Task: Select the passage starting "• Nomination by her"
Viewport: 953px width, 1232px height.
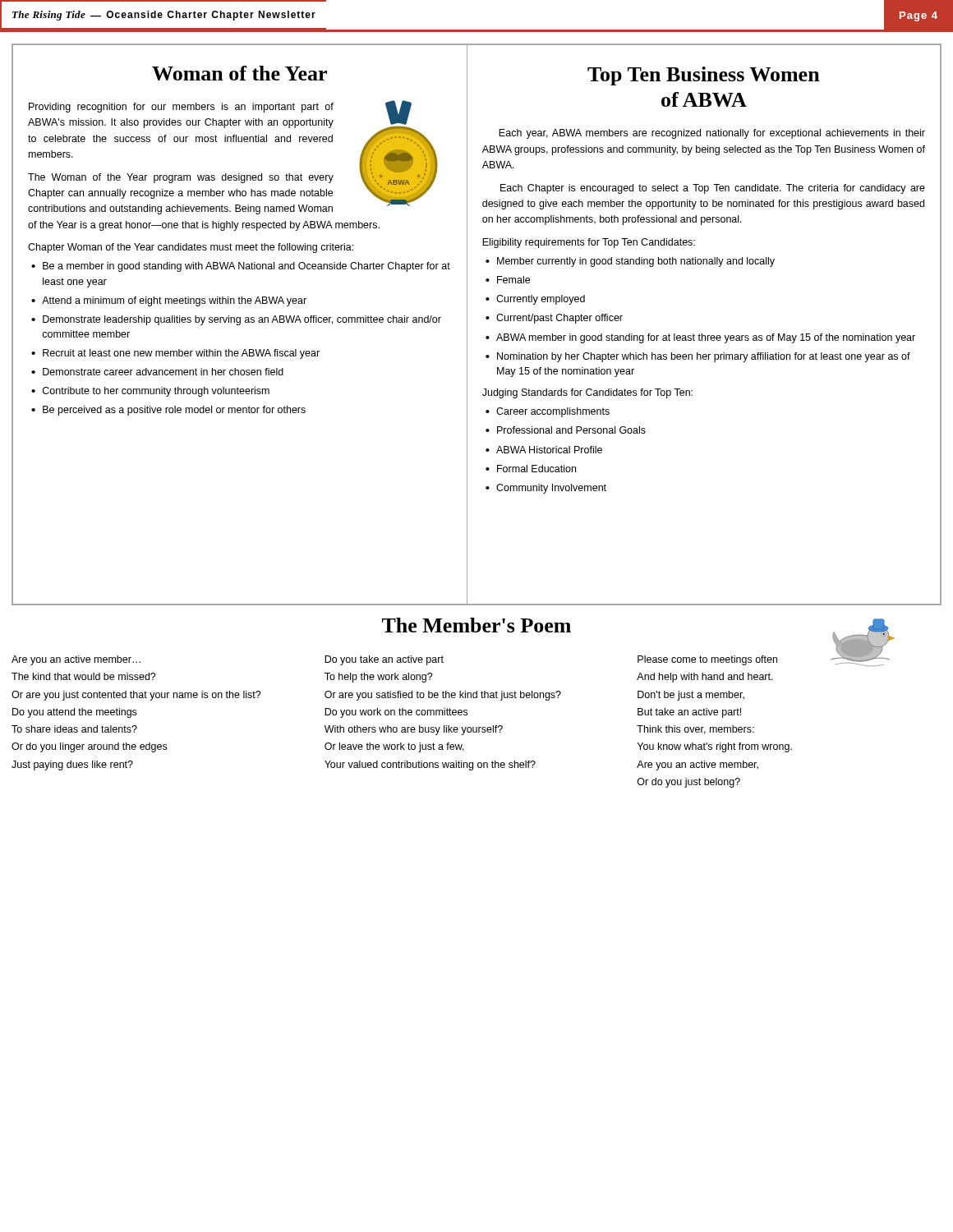Action: 705,364
